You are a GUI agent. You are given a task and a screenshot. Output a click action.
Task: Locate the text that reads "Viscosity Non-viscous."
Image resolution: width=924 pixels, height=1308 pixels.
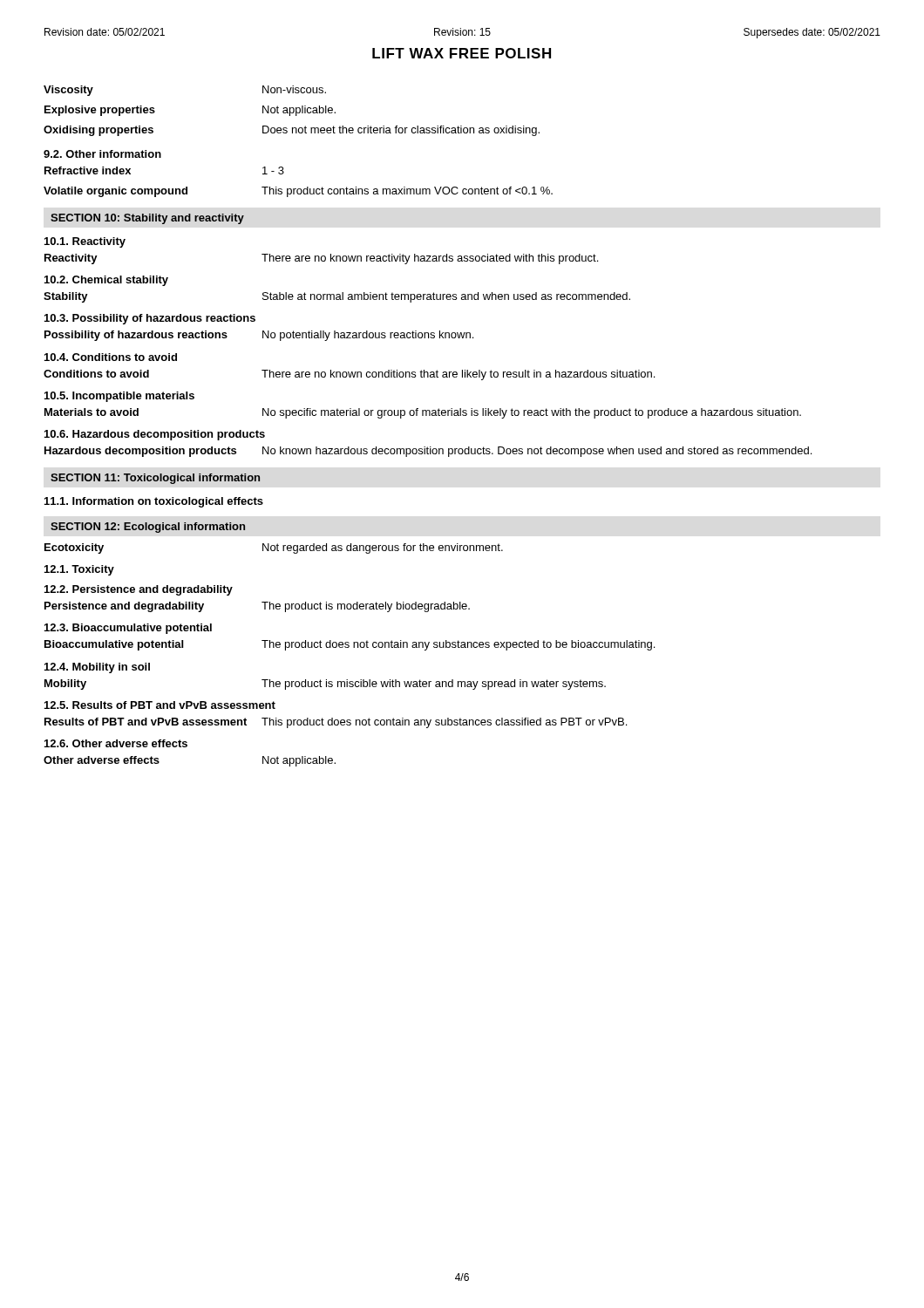(70, 92)
